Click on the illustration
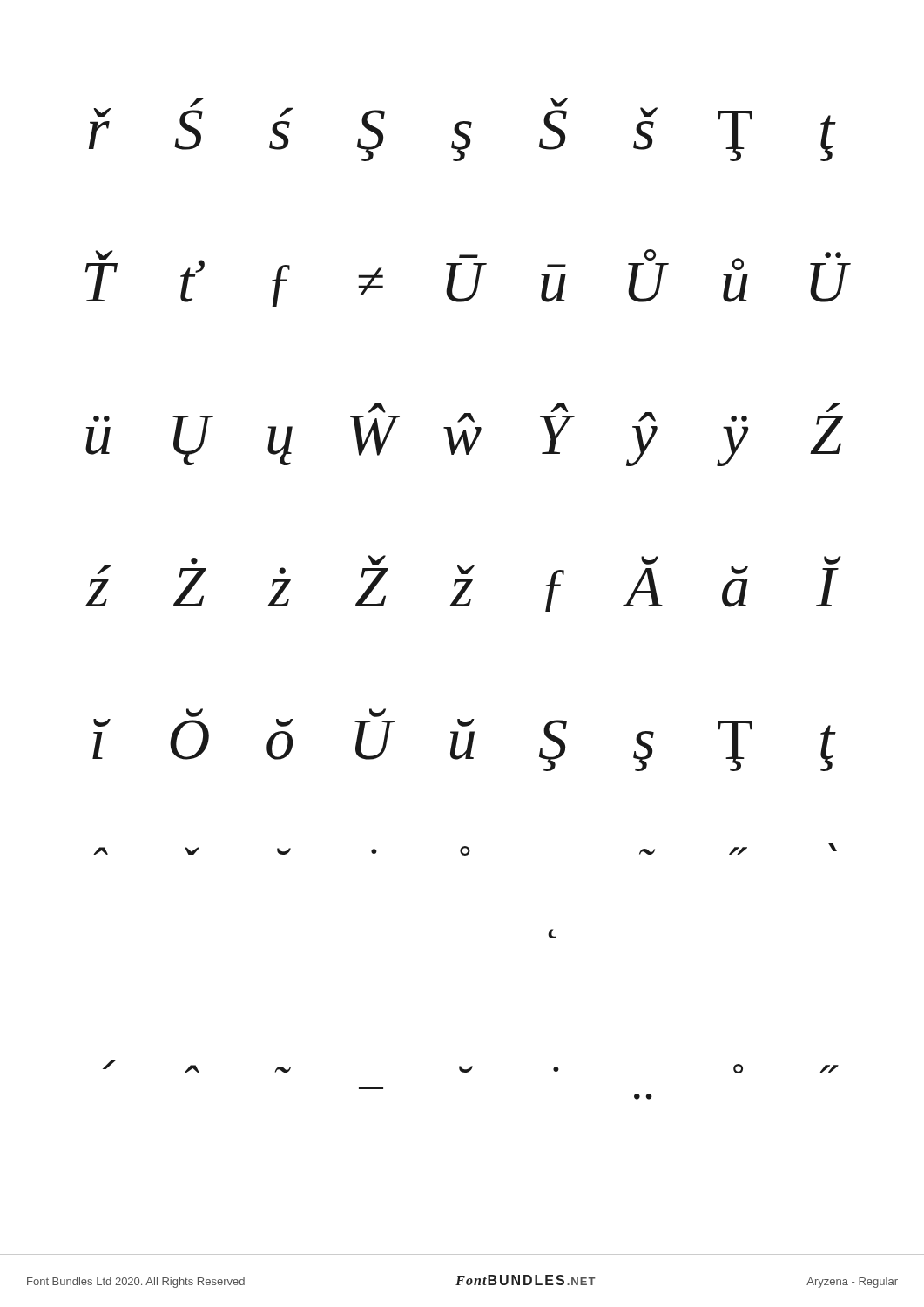Screen dimensions: 1307x924 click(x=462, y=627)
